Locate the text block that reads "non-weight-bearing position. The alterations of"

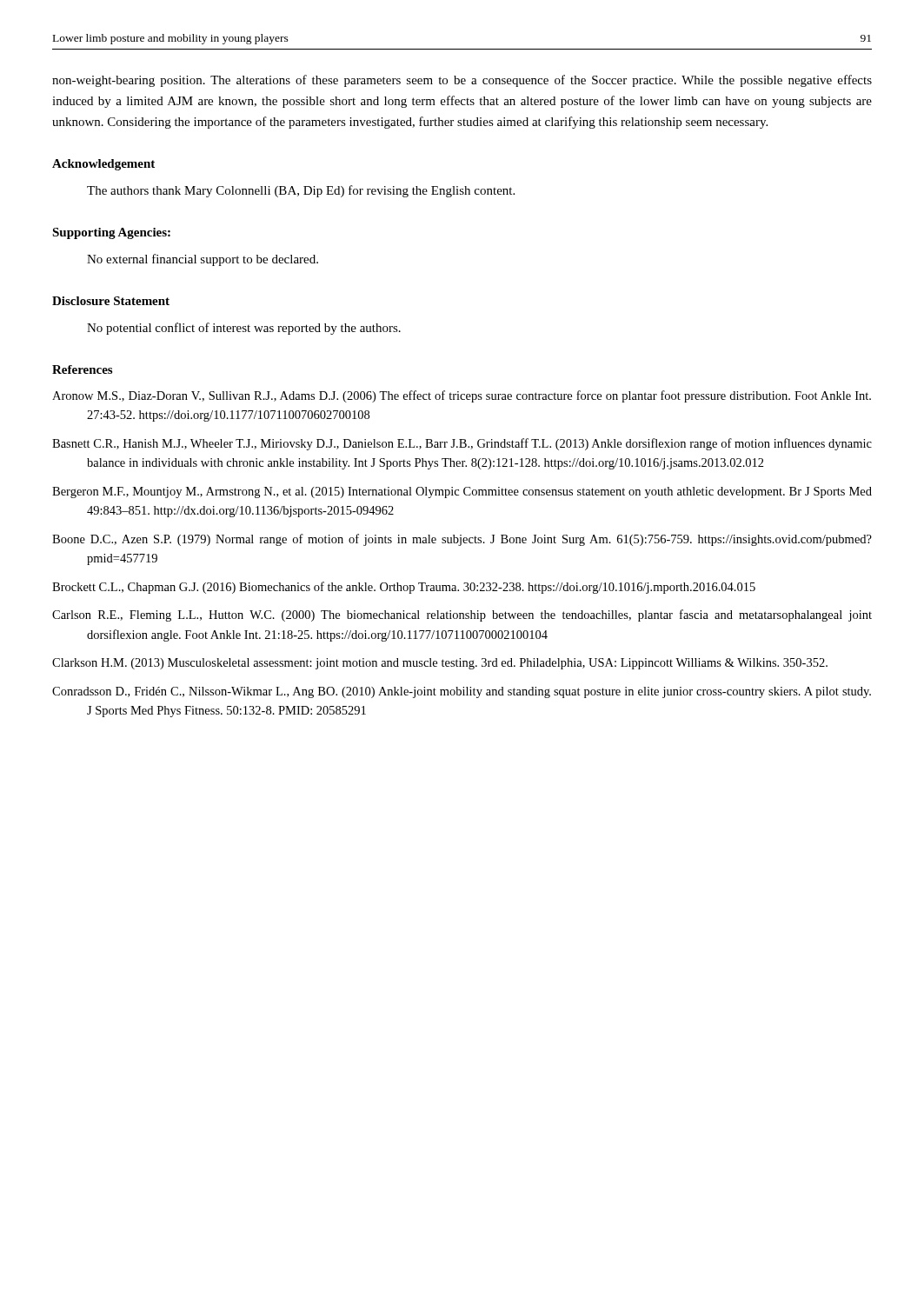(462, 101)
